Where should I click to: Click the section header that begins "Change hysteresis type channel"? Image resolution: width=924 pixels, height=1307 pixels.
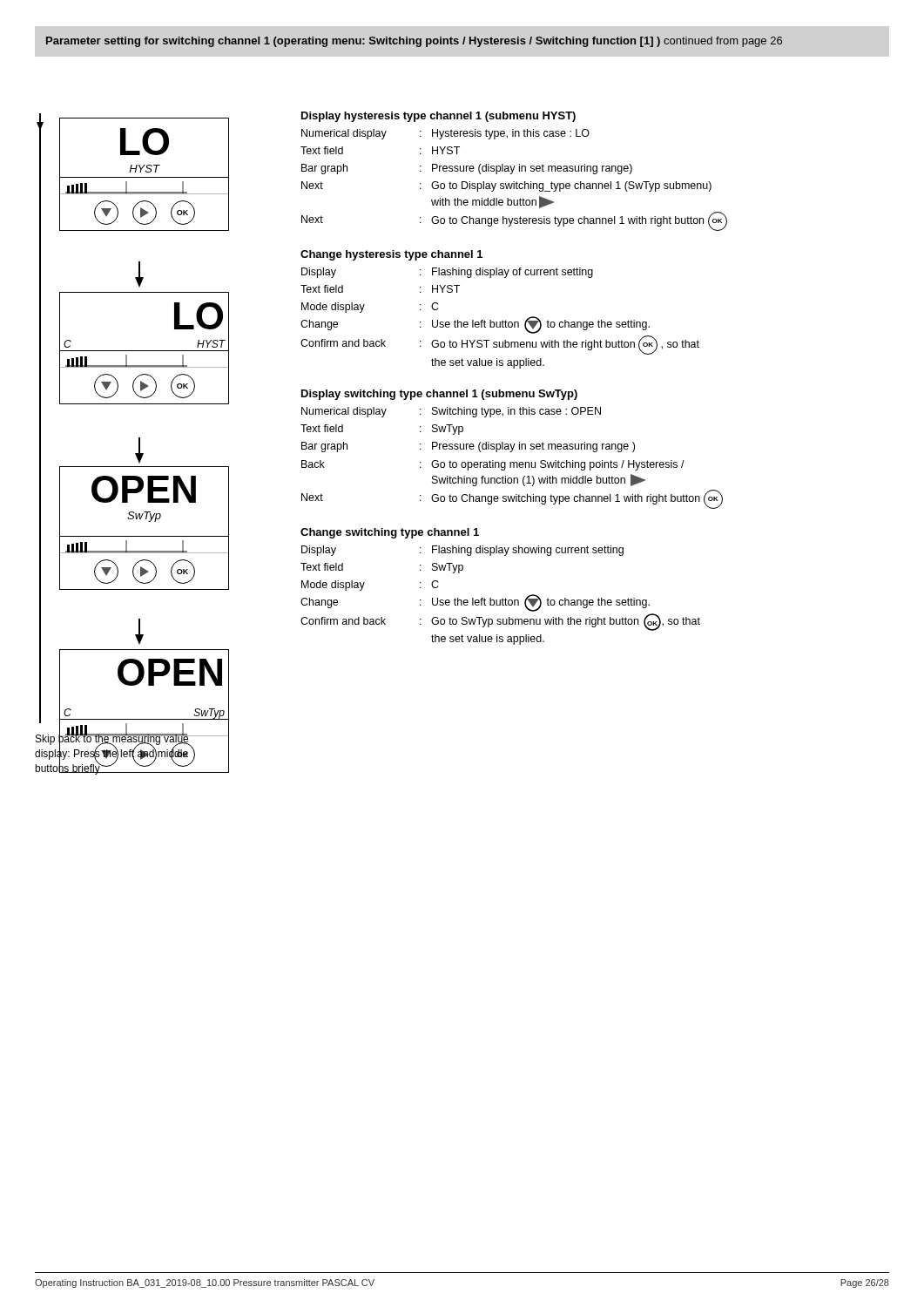coord(392,254)
